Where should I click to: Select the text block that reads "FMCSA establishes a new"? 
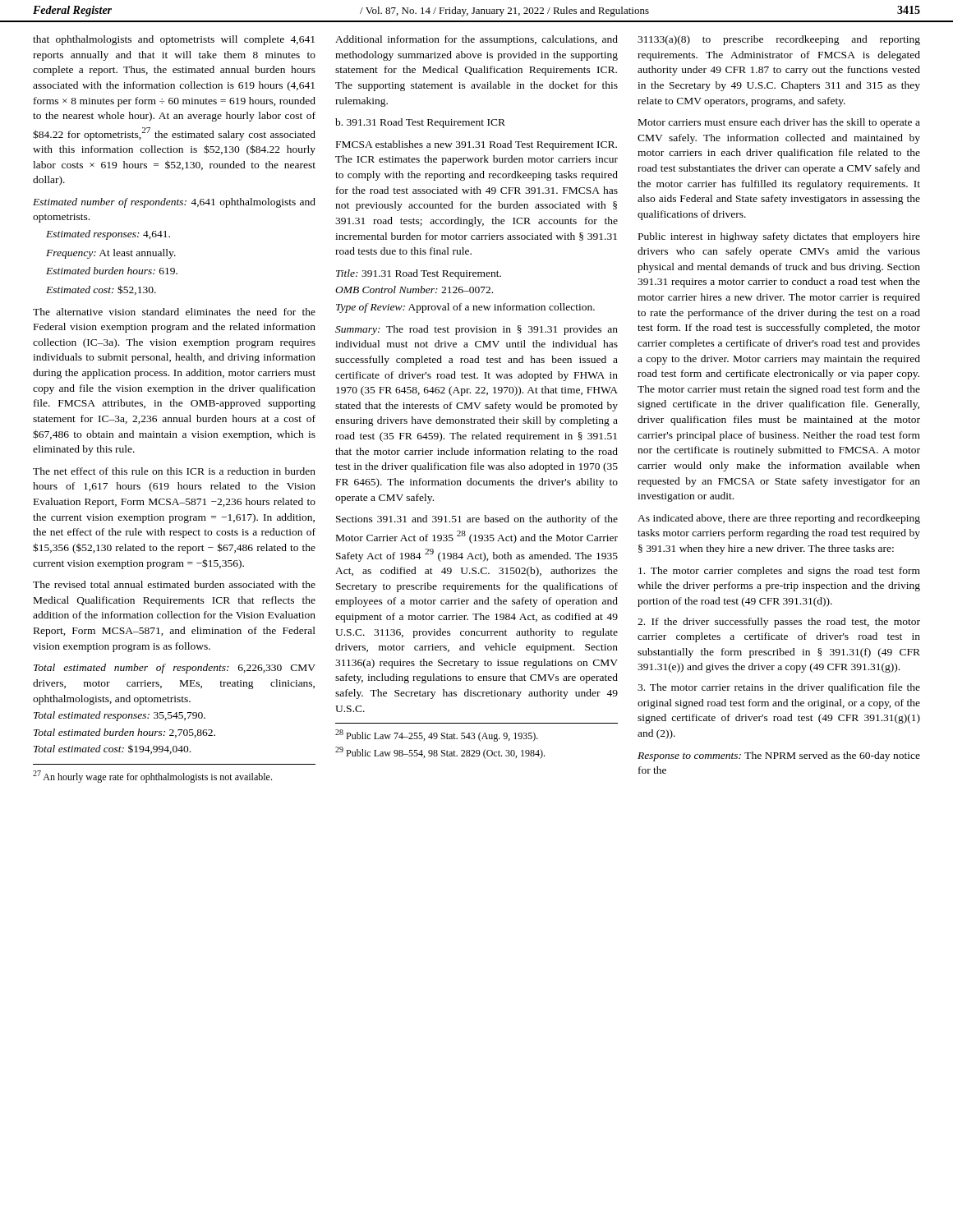click(x=476, y=198)
